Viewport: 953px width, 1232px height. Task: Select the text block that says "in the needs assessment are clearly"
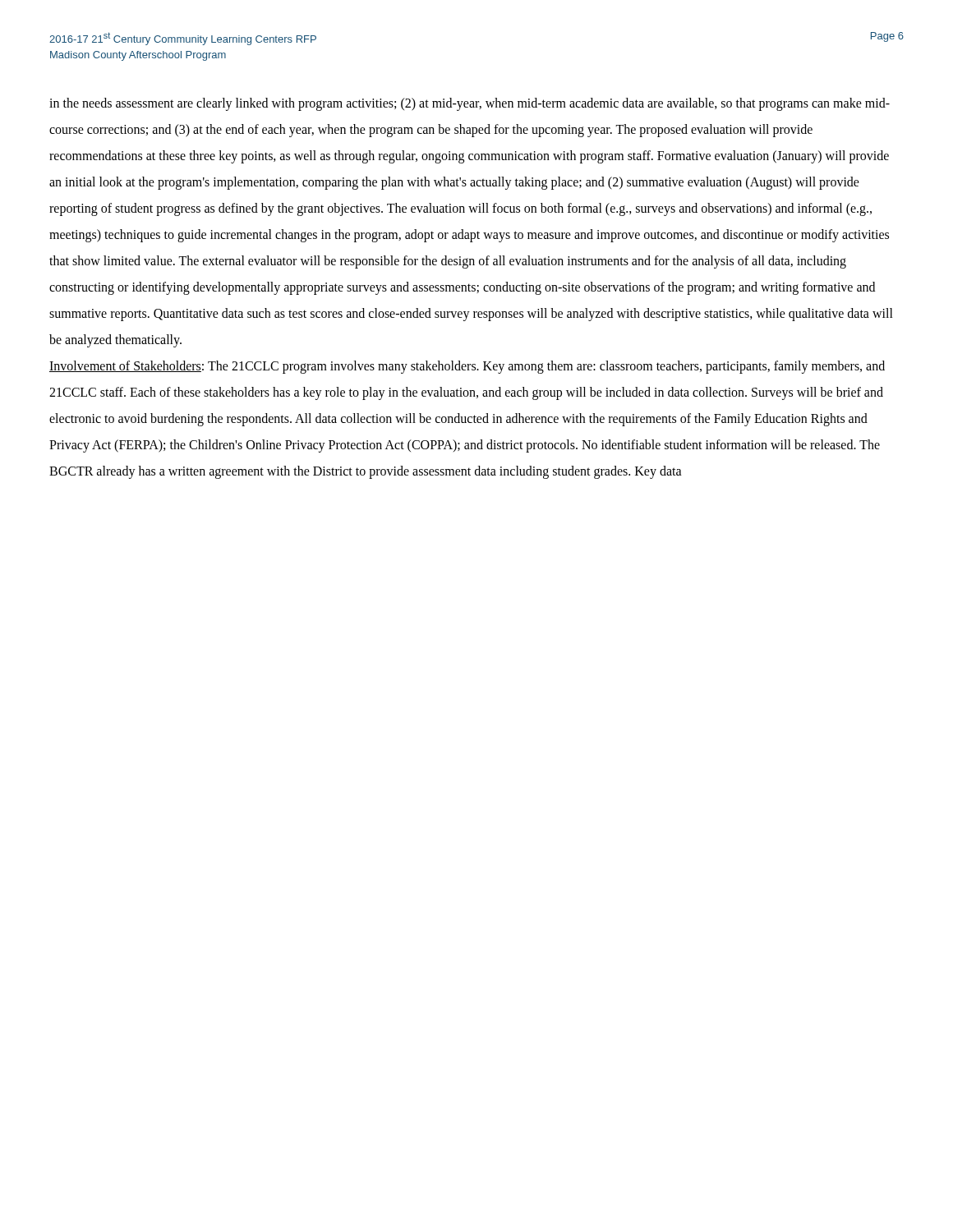coord(476,222)
